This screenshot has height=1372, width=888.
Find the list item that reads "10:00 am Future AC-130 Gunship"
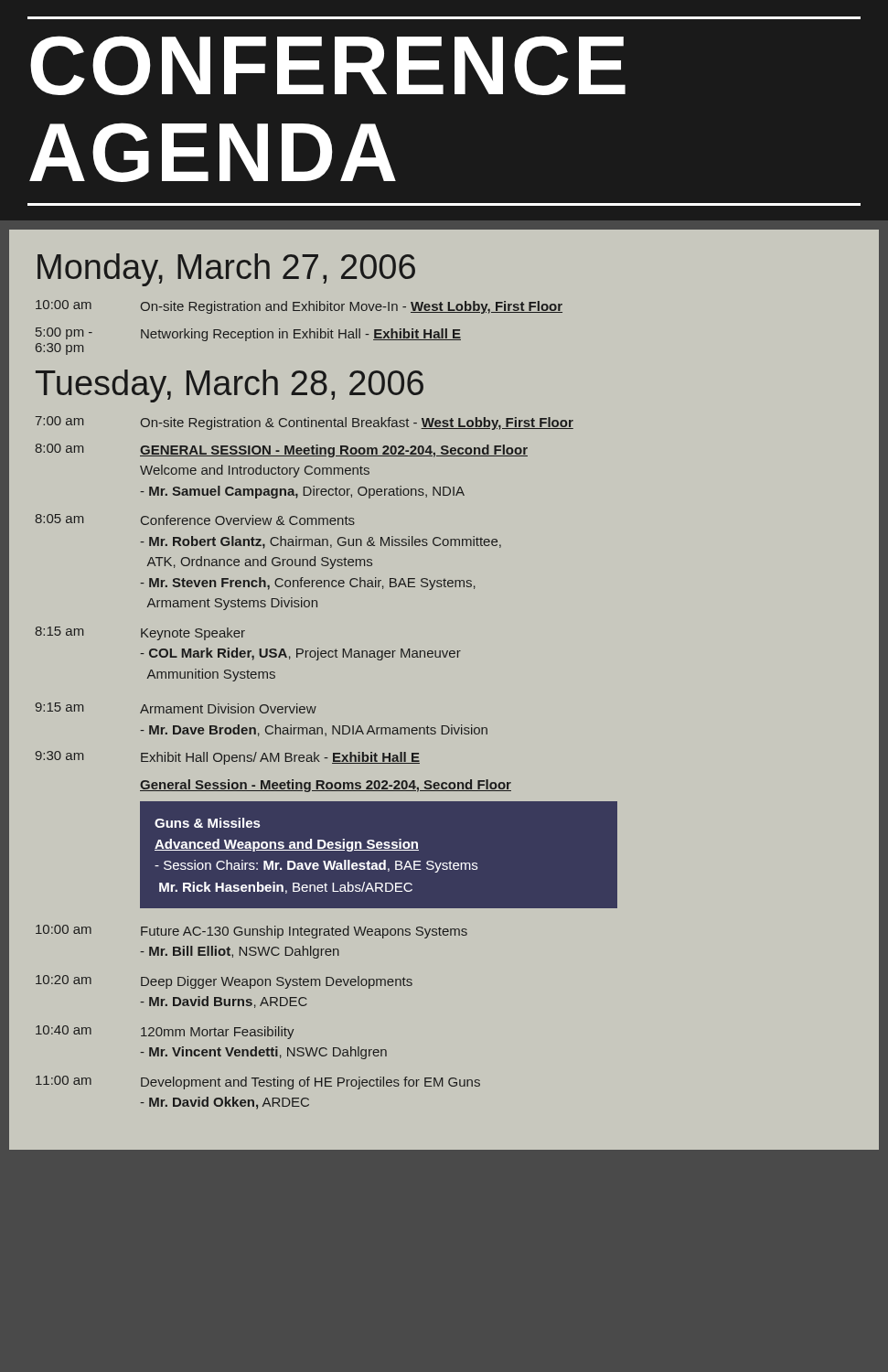(444, 941)
